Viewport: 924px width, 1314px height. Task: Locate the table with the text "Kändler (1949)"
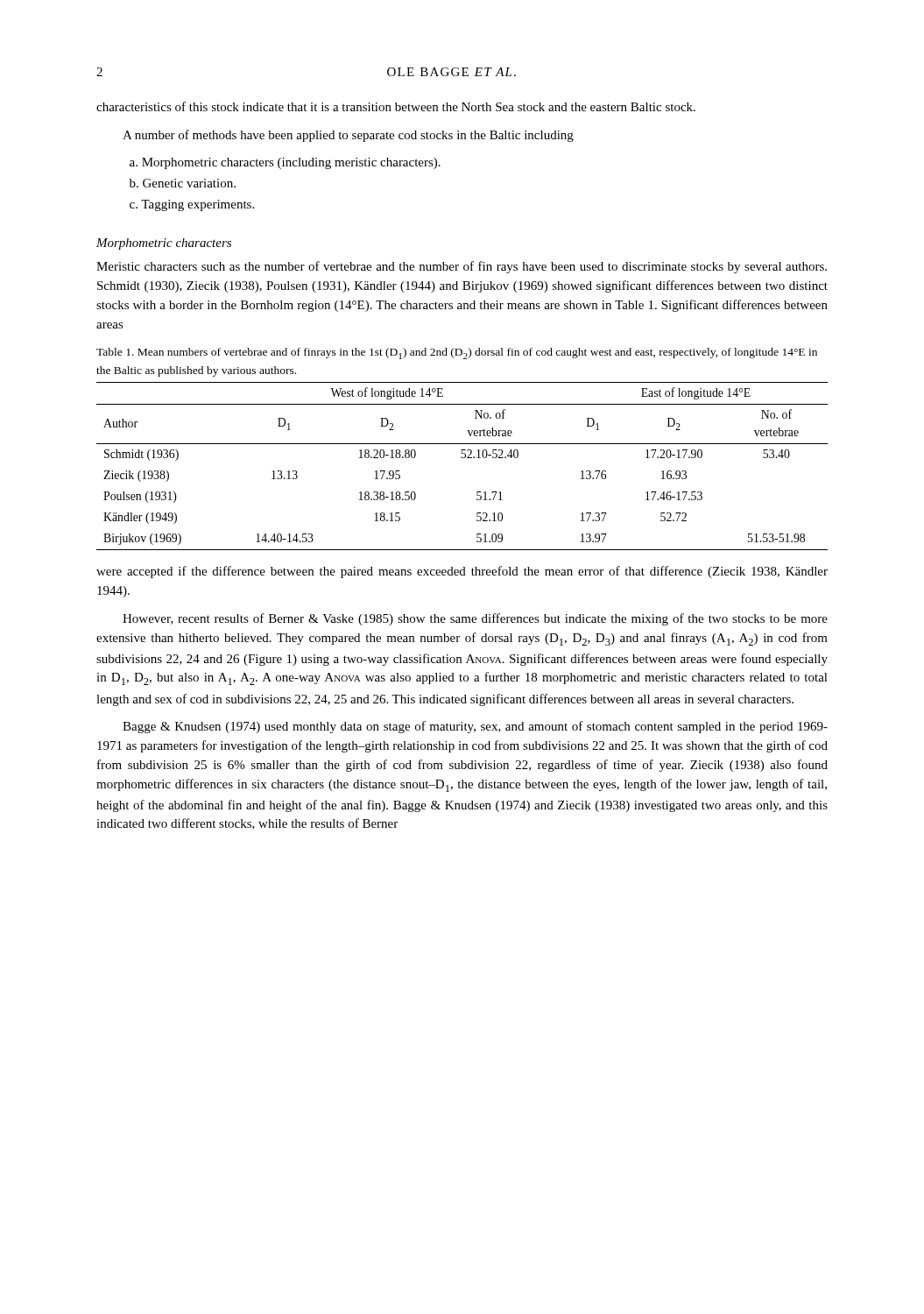[x=462, y=466]
